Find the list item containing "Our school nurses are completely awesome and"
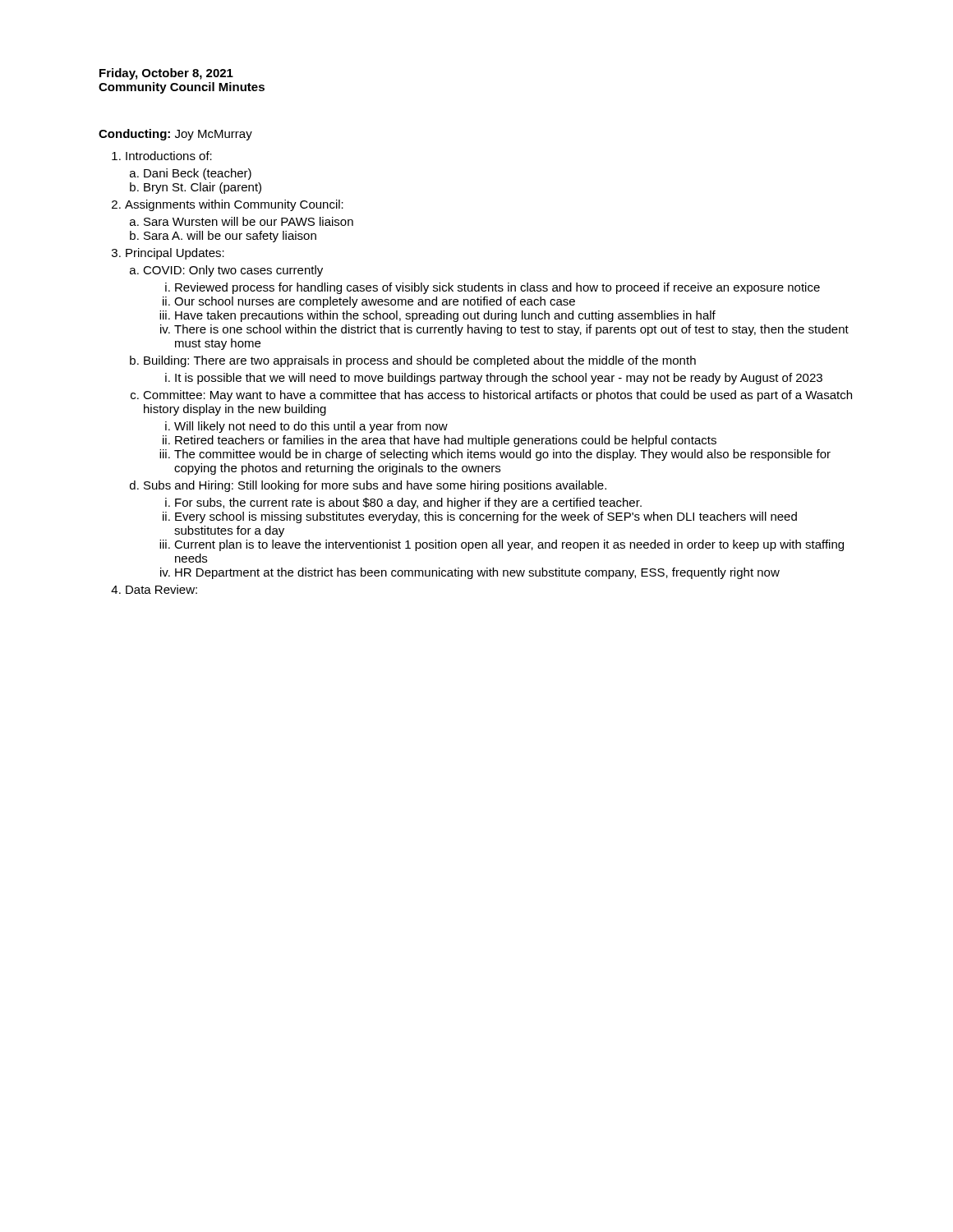Screen dimensions: 1232x953 514,301
